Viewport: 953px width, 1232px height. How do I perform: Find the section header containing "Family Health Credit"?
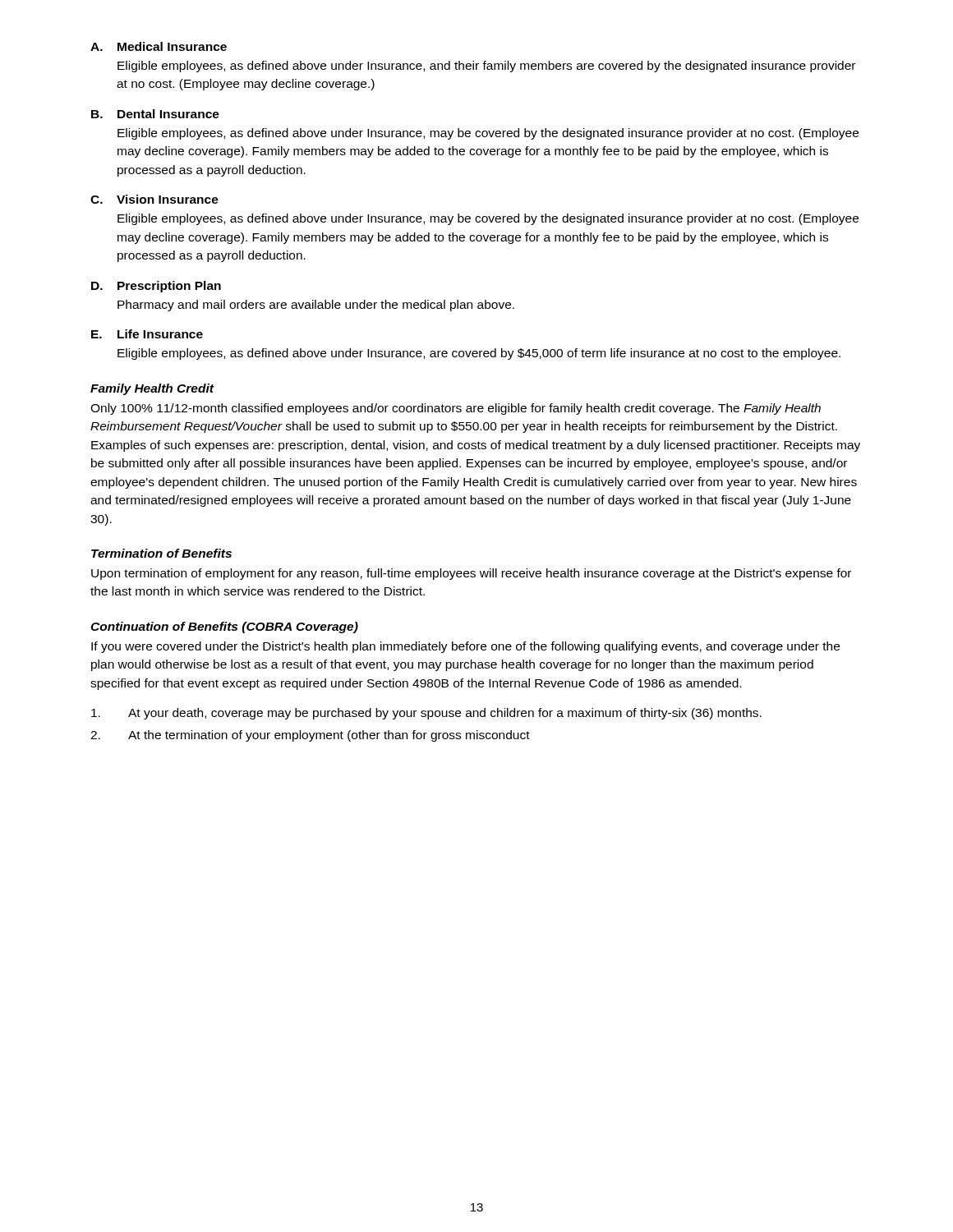(152, 388)
